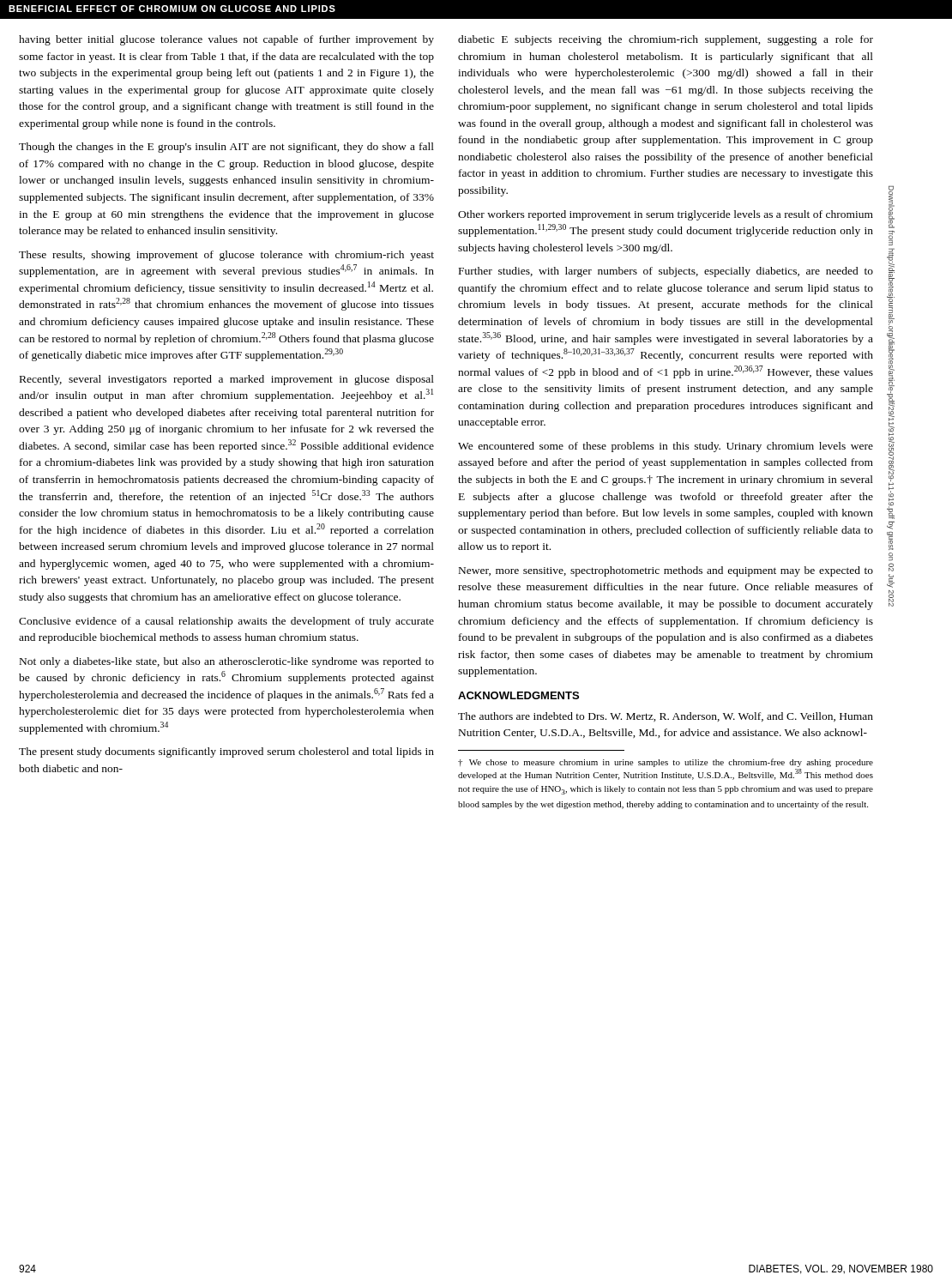
Task: Click on the text block that says "having better initial glucose tolerance values"
Action: click(226, 81)
